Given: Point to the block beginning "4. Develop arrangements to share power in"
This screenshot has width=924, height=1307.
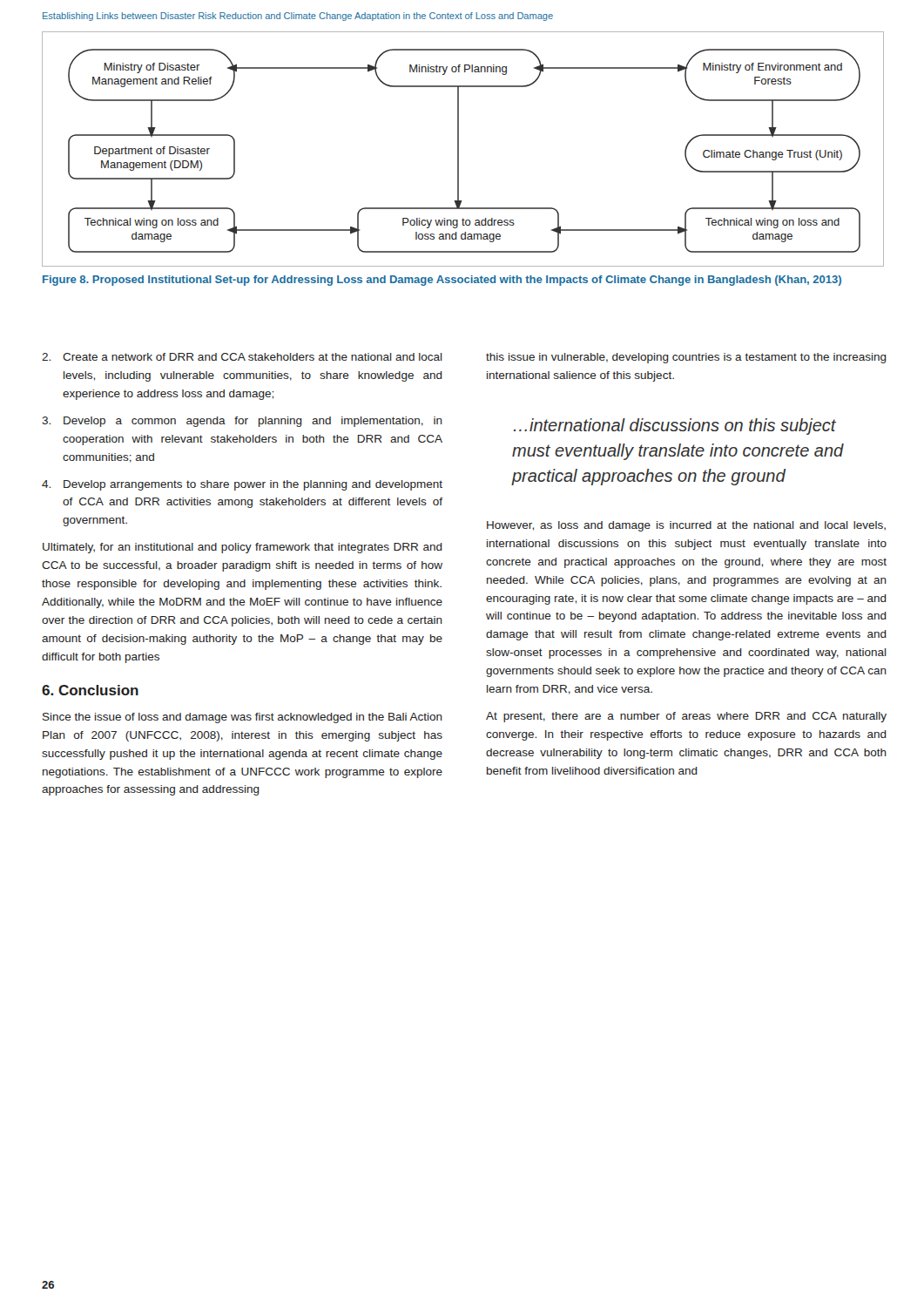Looking at the screenshot, I should (x=242, y=503).
